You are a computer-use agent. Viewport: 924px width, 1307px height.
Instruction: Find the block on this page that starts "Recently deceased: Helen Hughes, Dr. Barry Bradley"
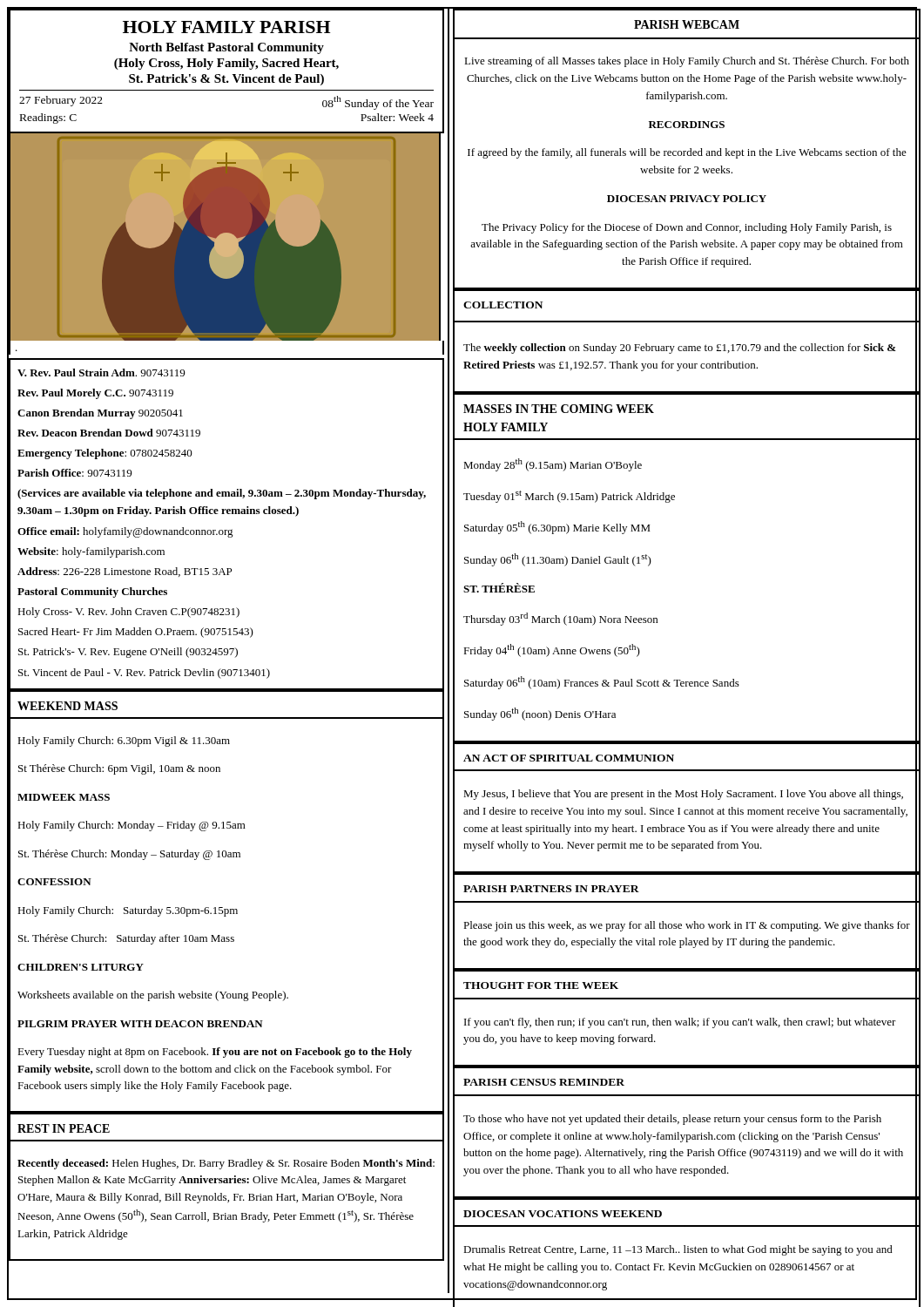pos(226,1198)
